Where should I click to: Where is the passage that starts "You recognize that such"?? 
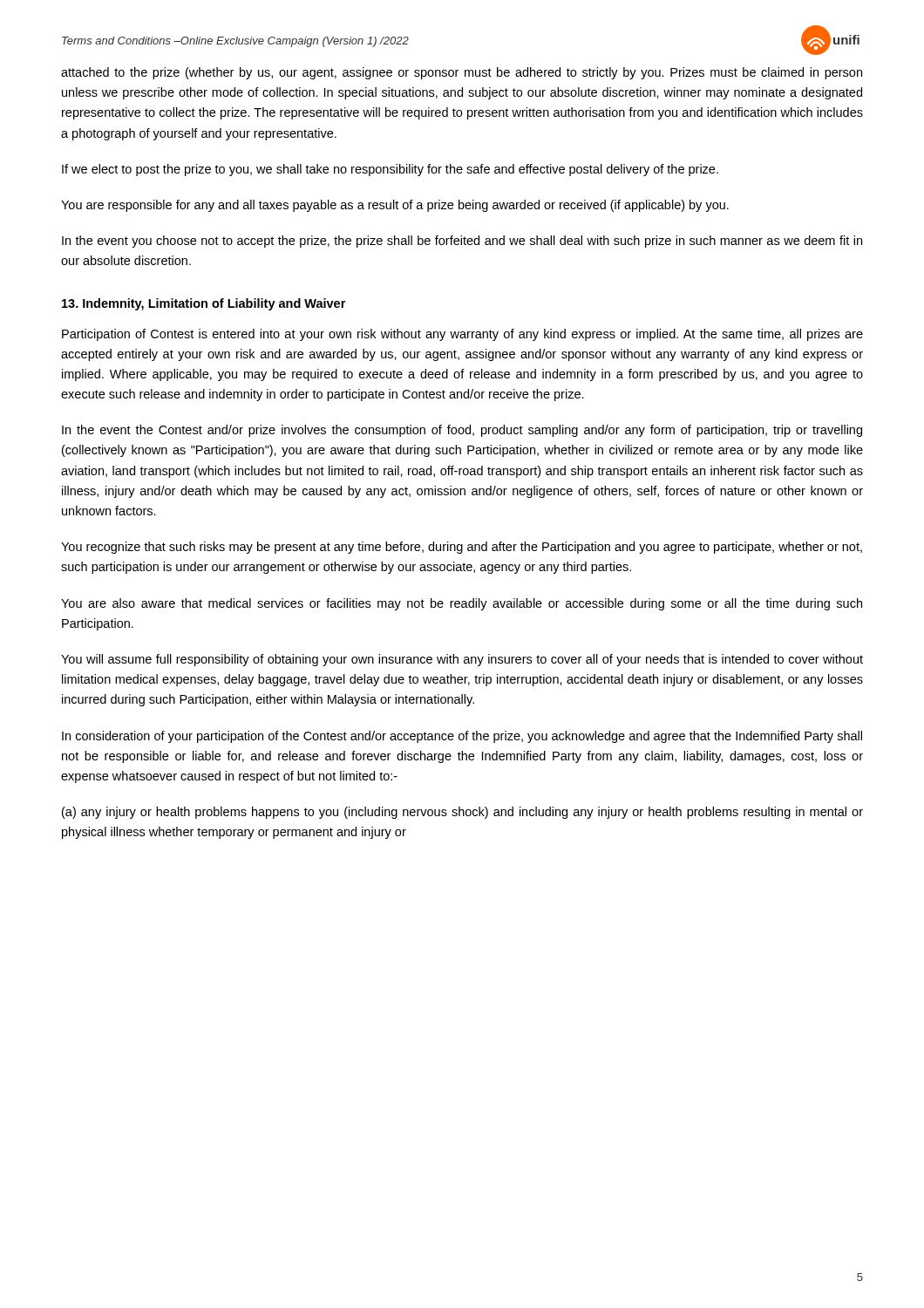point(462,557)
